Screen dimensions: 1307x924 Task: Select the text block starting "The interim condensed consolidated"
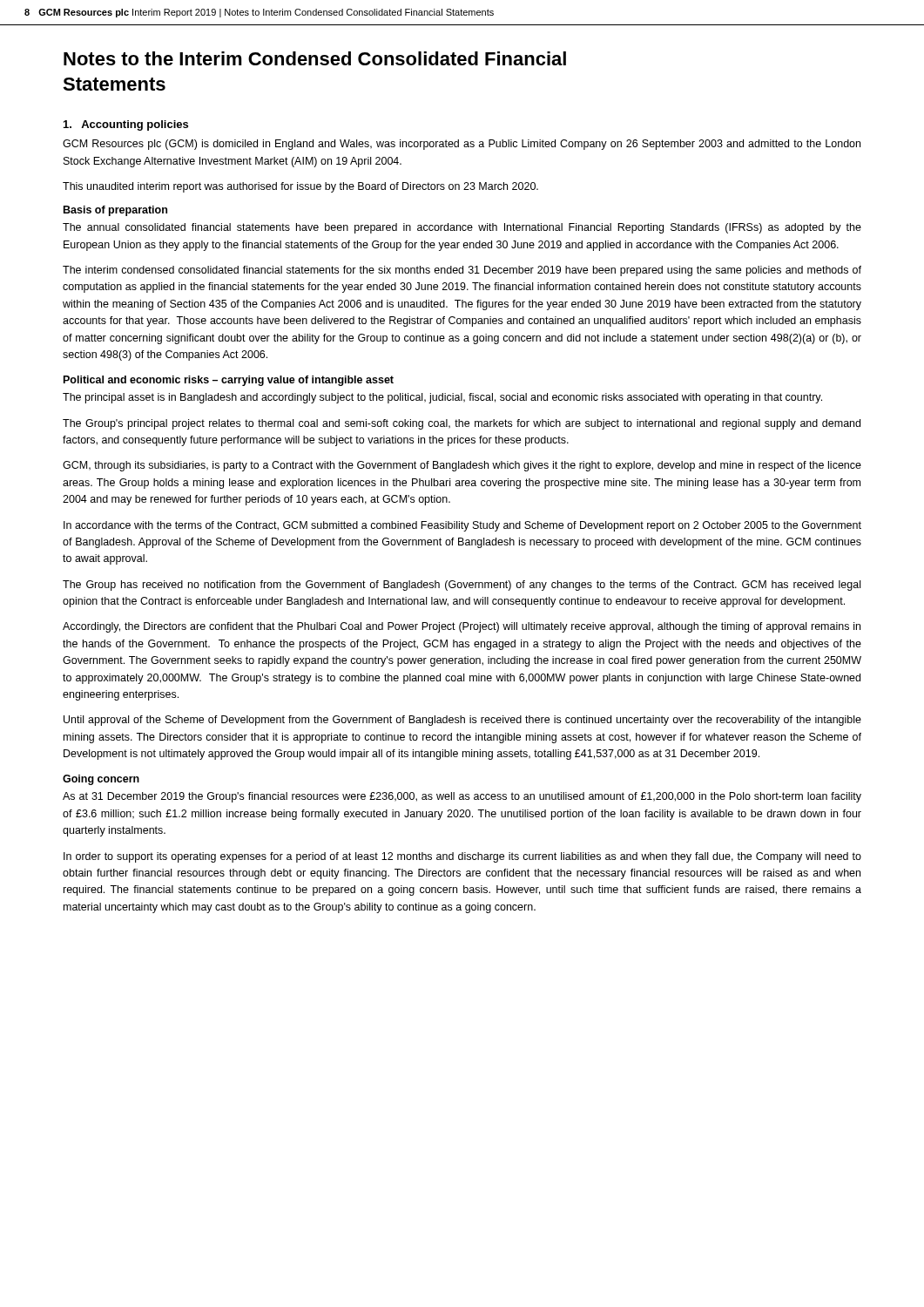[462, 312]
